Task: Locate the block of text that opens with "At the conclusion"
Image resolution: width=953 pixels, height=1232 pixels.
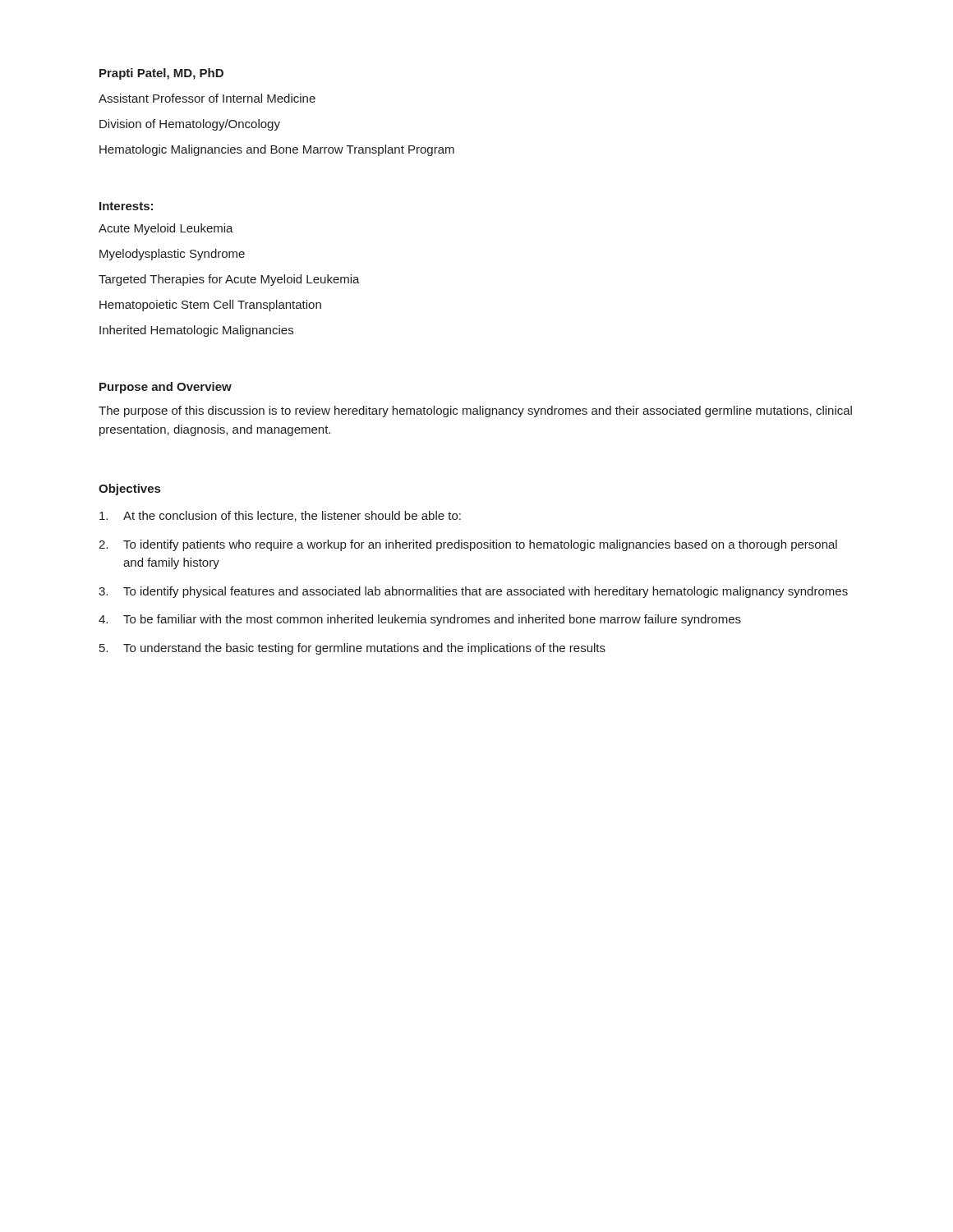Action: point(280,516)
